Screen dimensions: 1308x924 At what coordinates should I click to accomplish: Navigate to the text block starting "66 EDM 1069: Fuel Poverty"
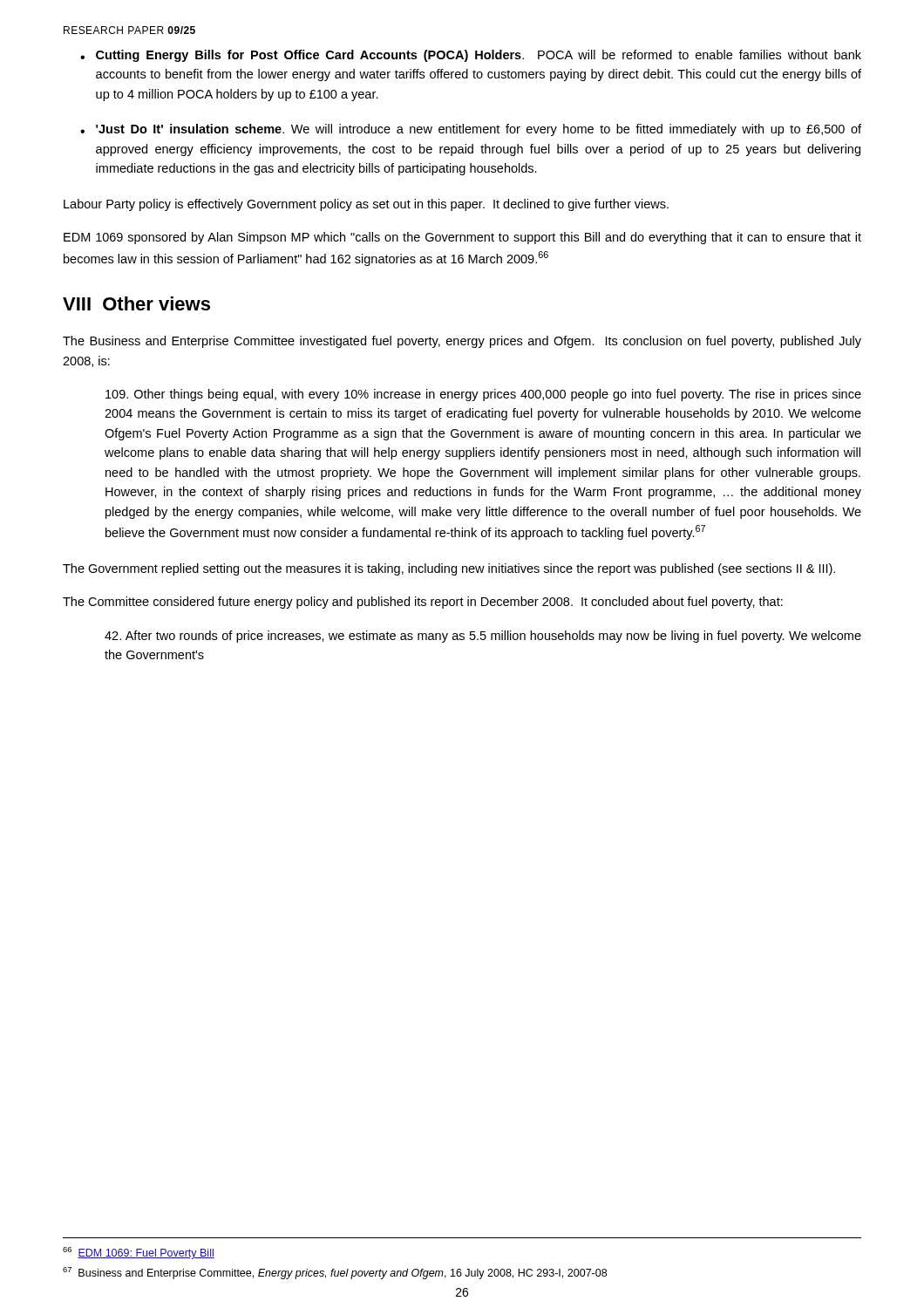pos(462,1263)
